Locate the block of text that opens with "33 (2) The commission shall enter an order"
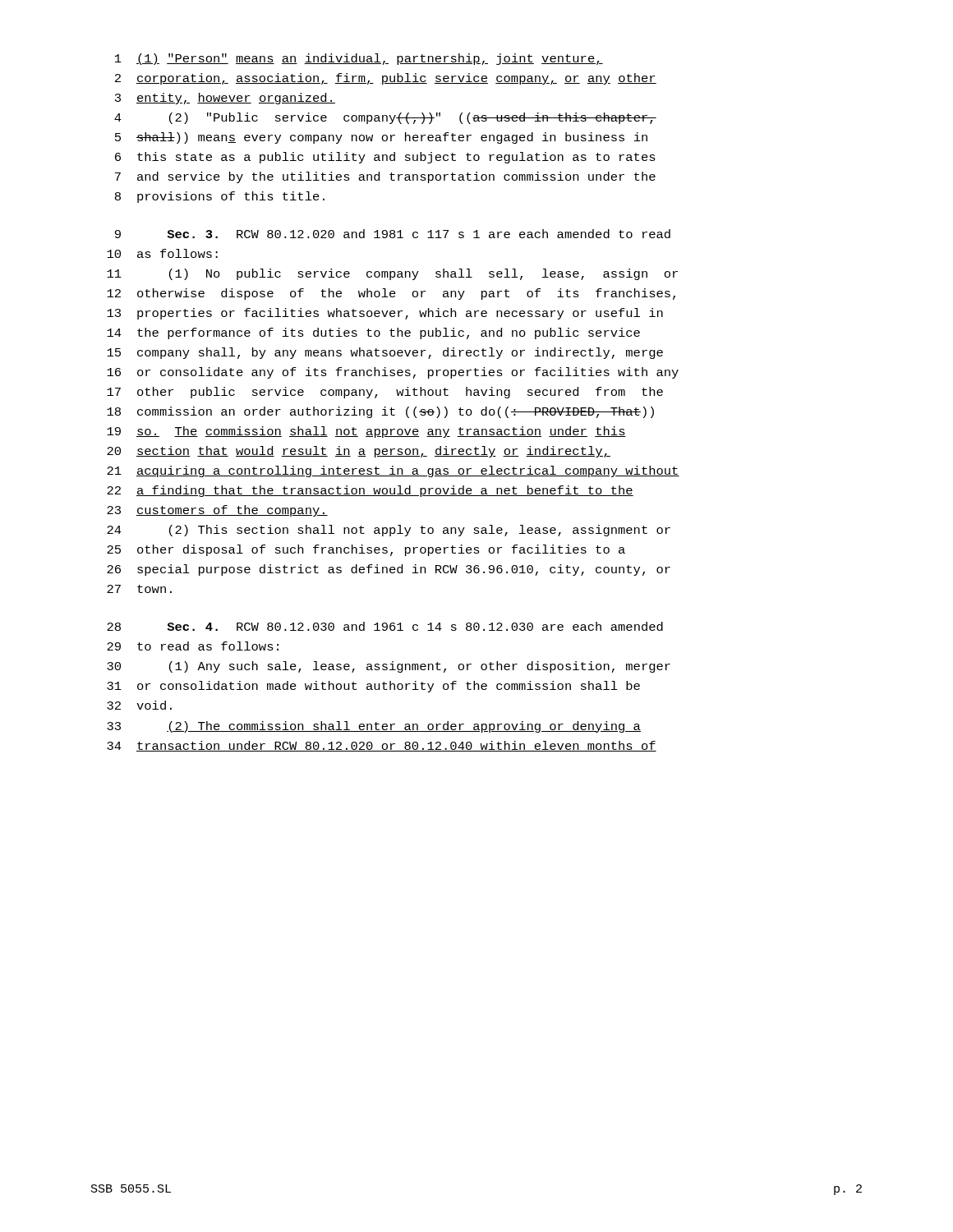This screenshot has width=953, height=1232. click(476, 736)
